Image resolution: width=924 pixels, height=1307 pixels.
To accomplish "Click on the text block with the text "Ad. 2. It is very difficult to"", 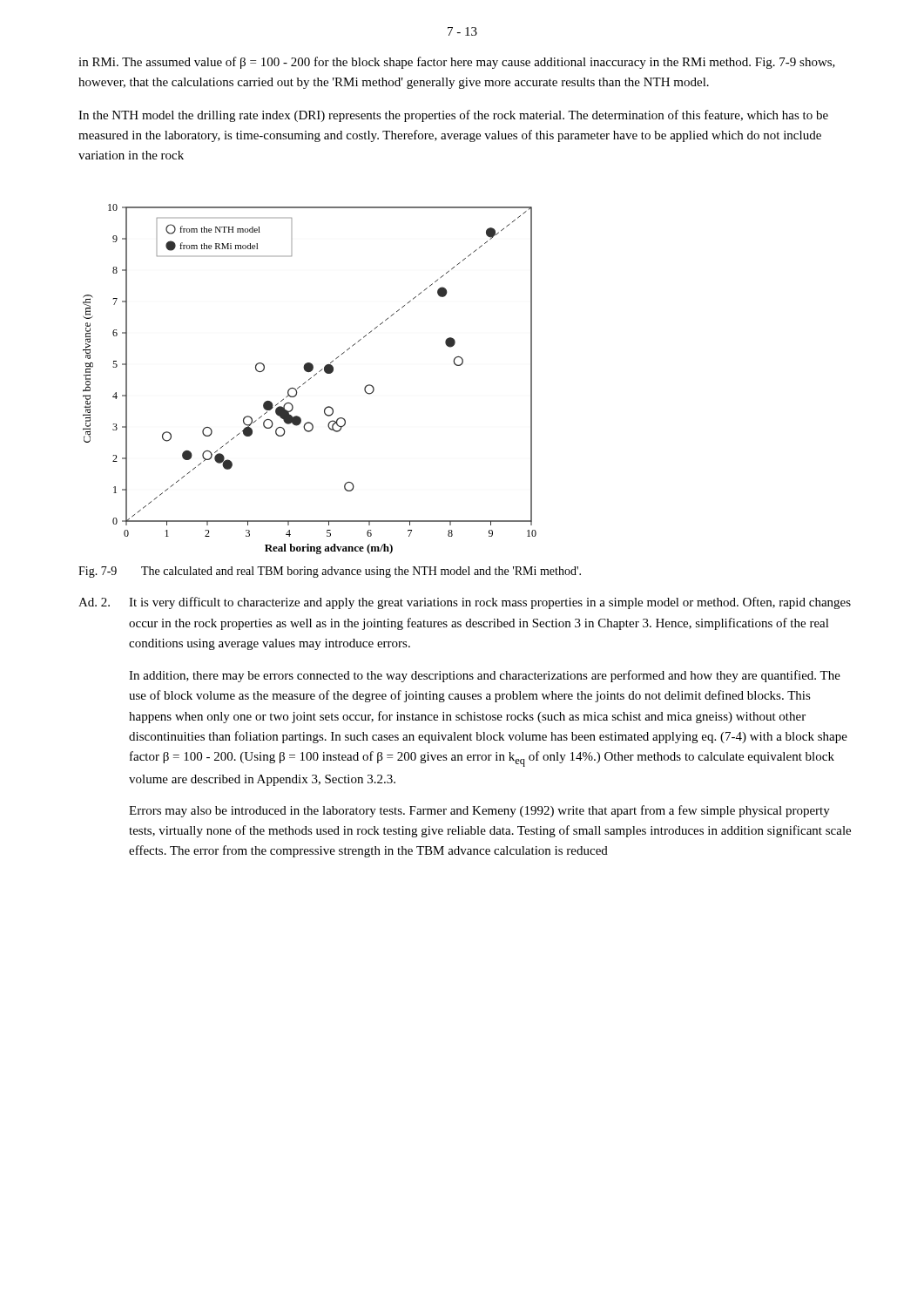I will (x=466, y=623).
